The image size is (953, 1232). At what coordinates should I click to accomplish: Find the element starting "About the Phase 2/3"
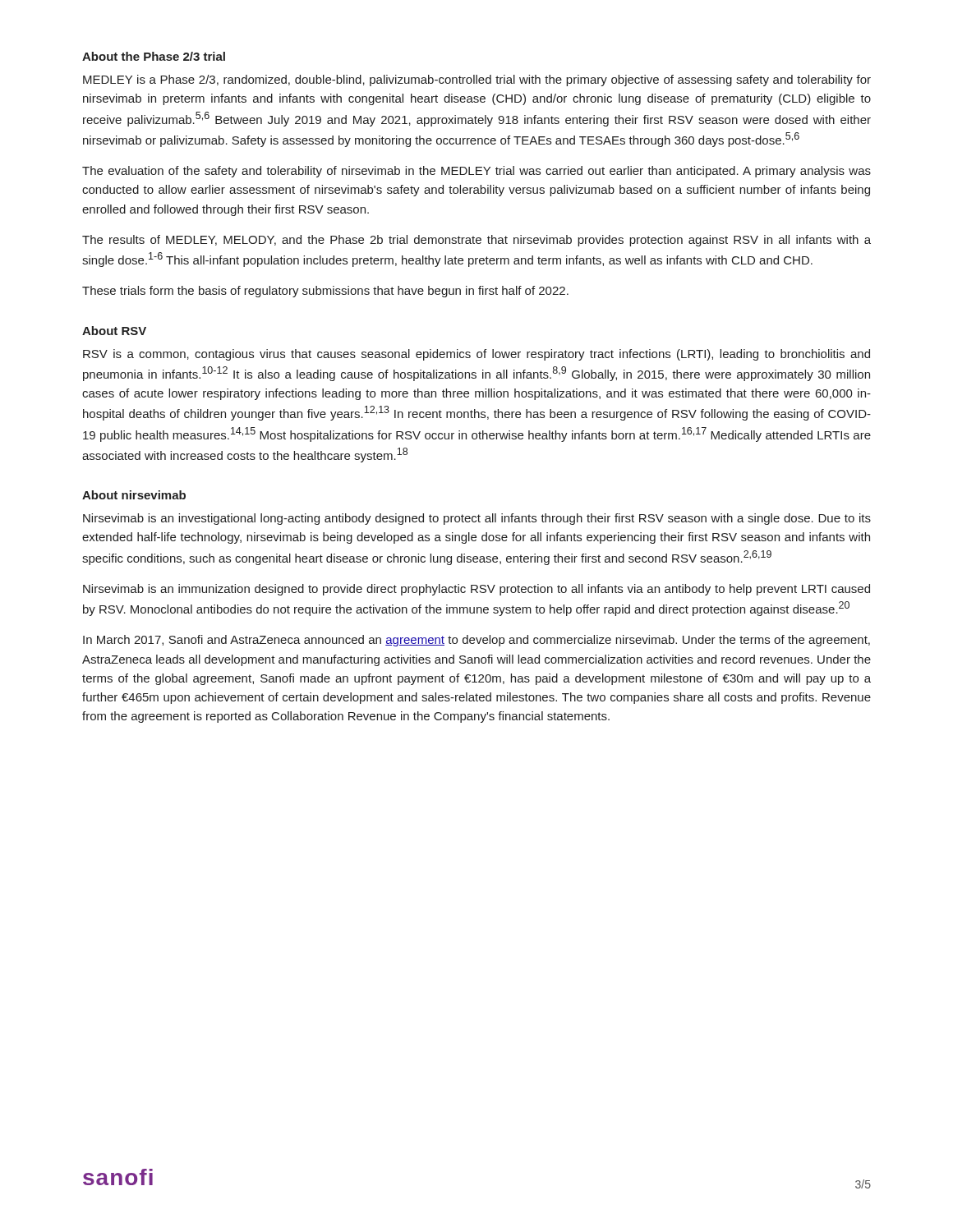154,56
